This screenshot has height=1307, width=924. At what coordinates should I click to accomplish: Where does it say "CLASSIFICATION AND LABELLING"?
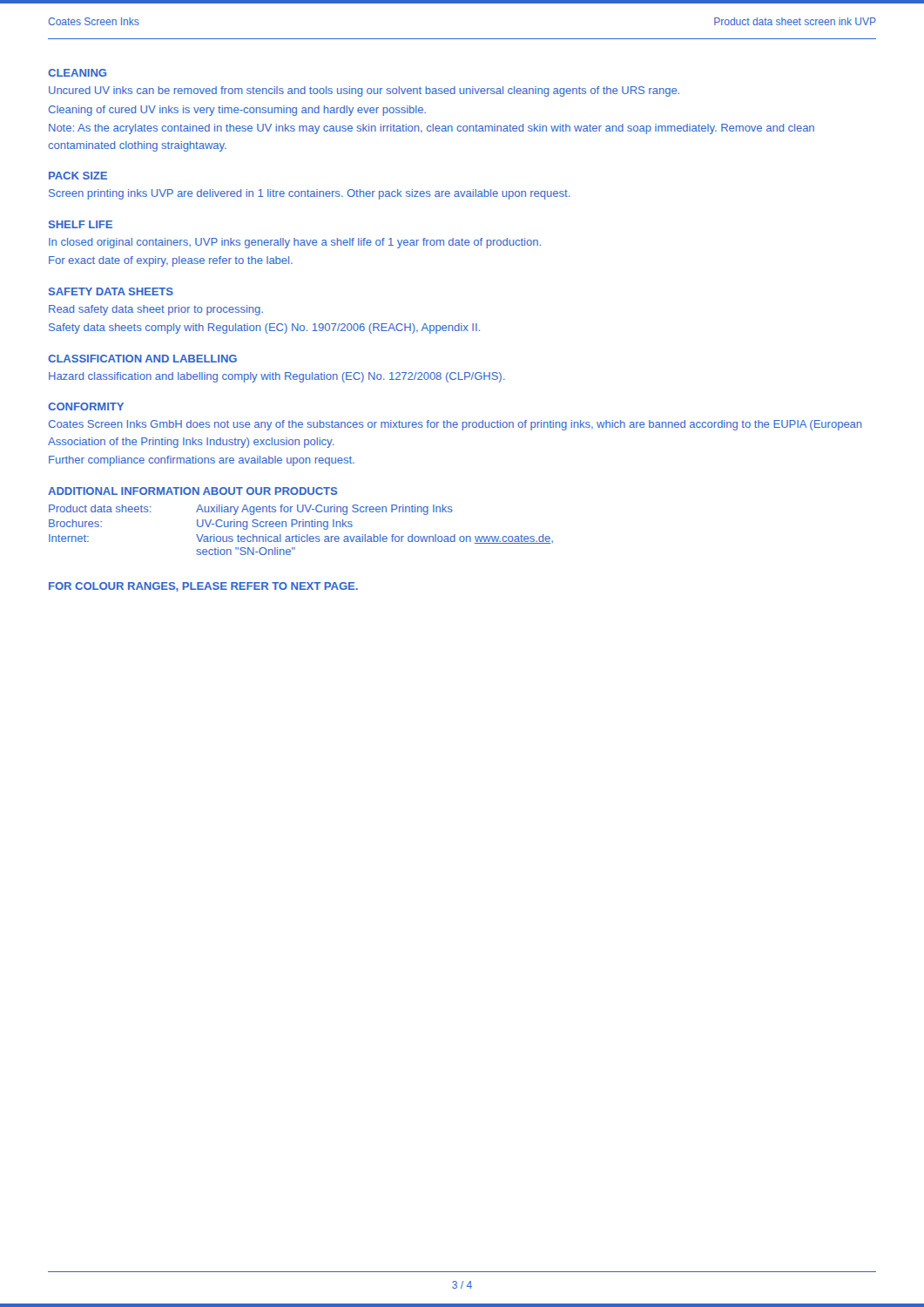143,358
